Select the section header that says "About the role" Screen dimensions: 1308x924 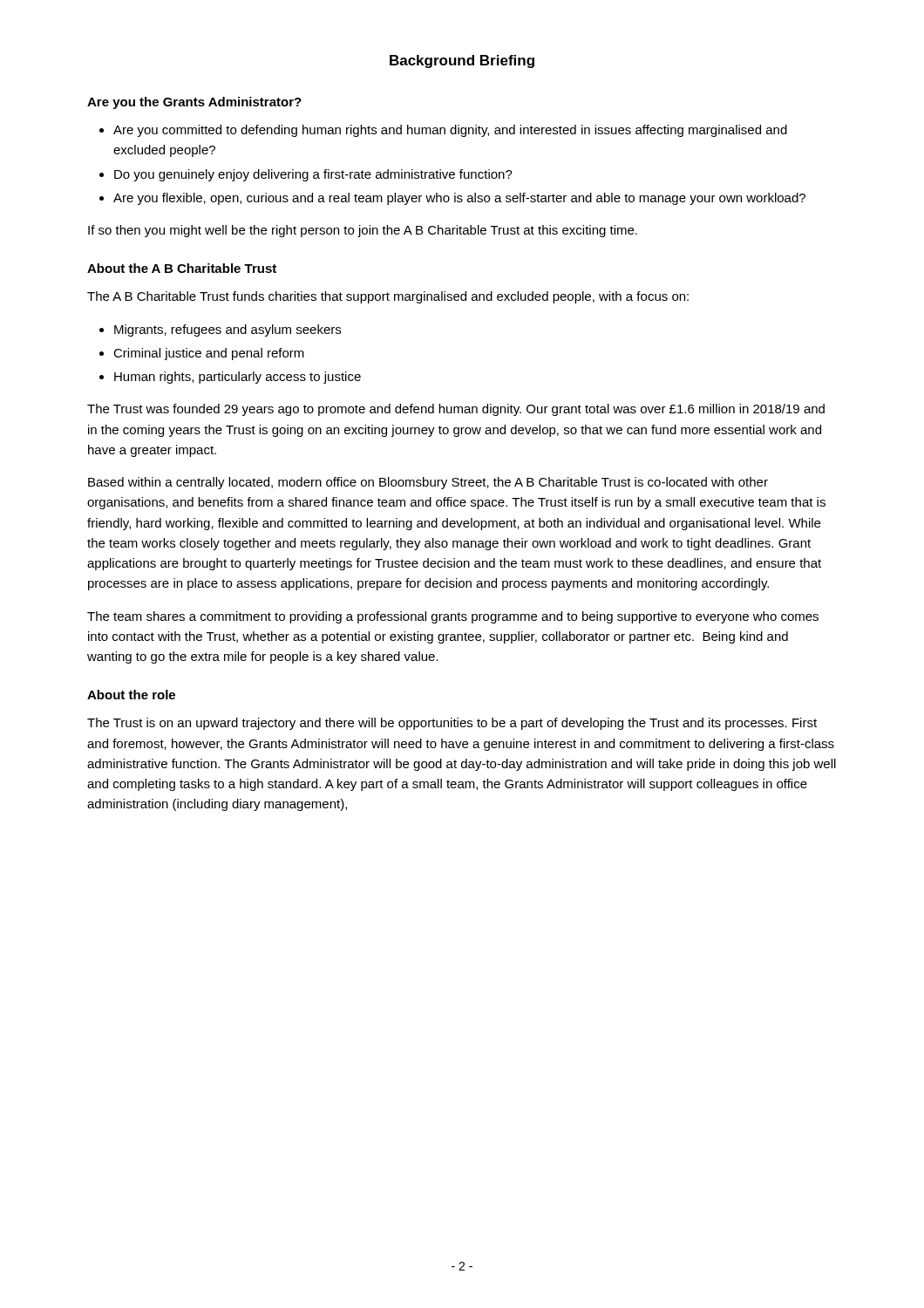point(131,695)
